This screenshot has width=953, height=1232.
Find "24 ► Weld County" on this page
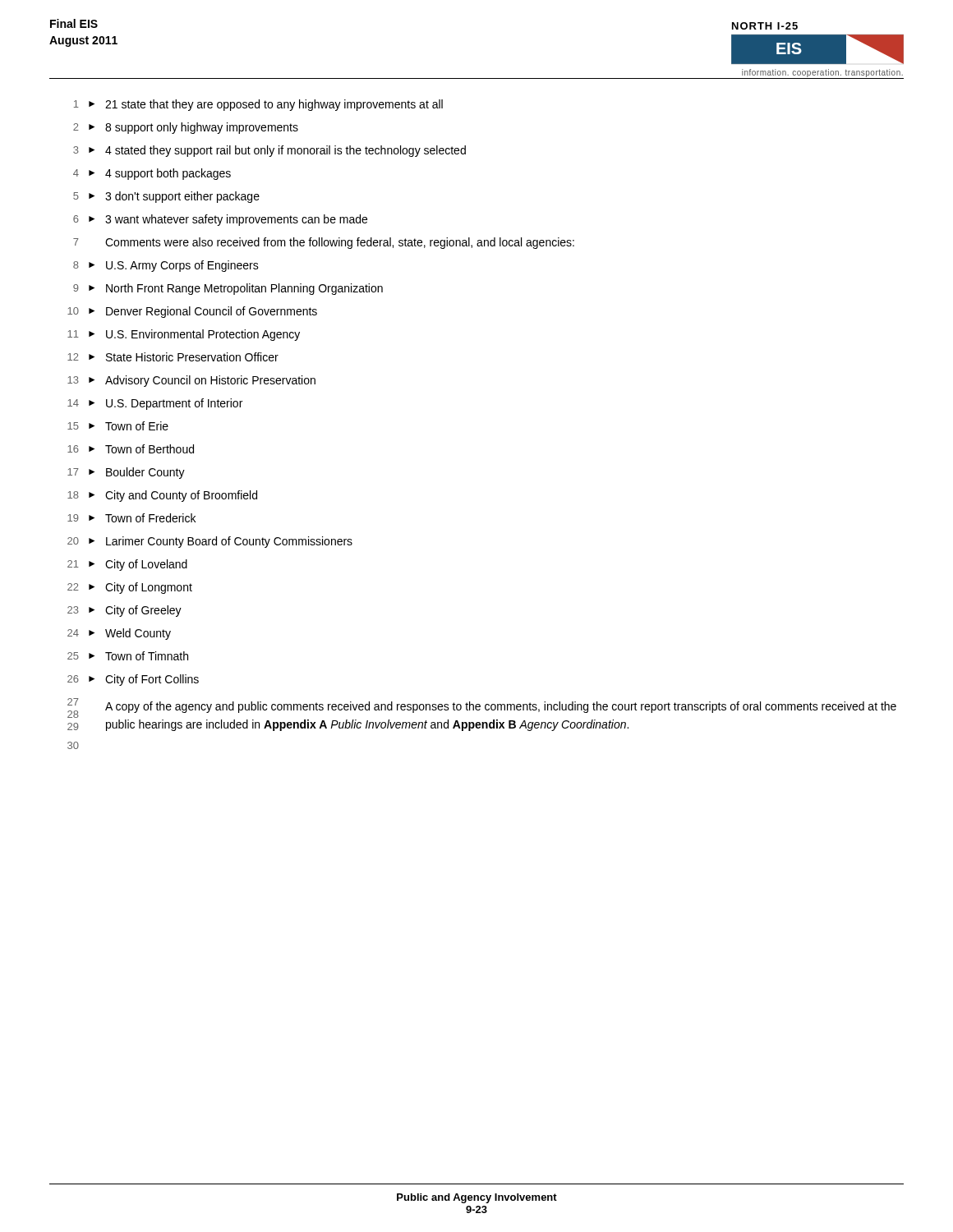[119, 634]
